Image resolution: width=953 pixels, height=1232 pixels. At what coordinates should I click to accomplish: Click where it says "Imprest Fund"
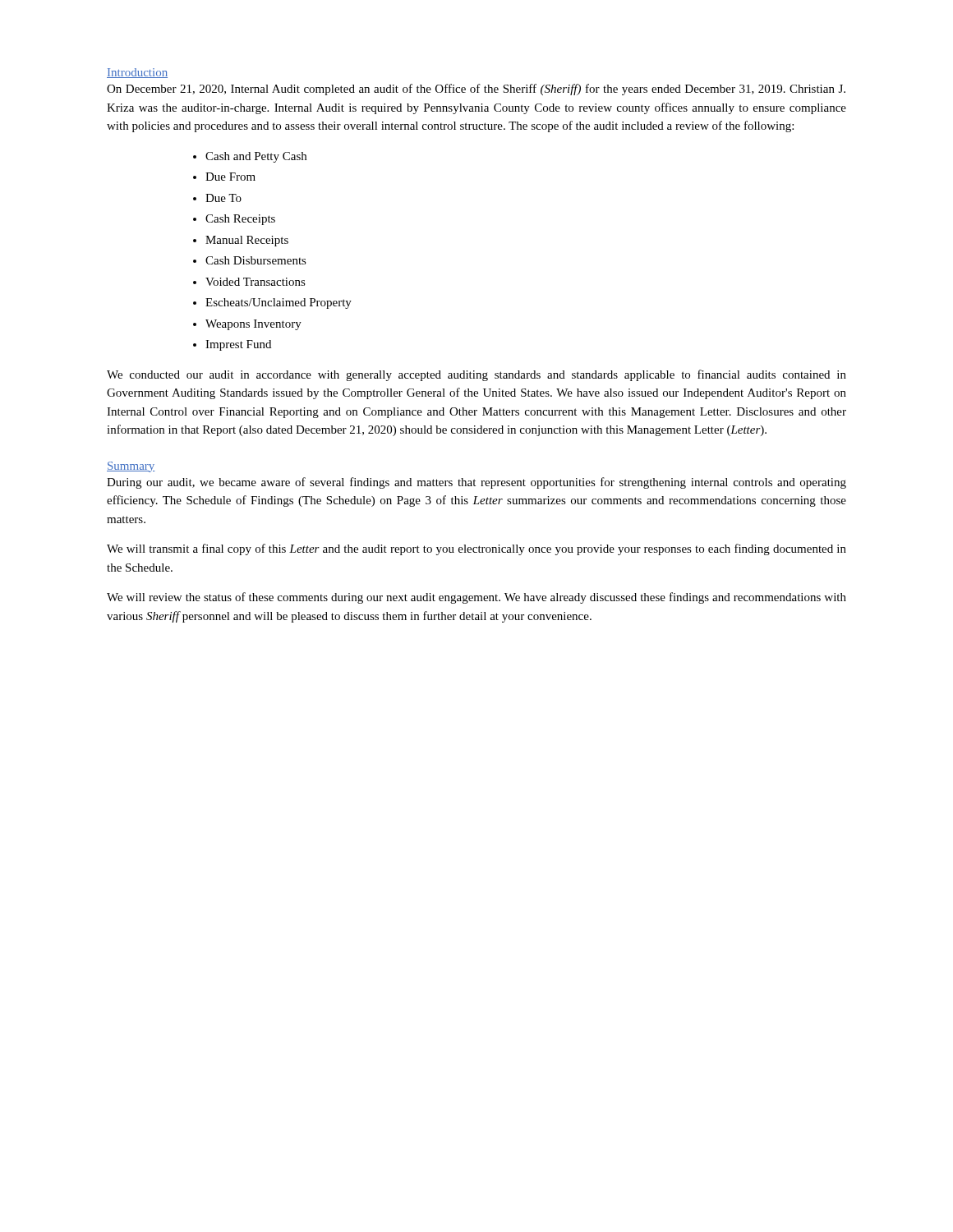click(x=238, y=344)
